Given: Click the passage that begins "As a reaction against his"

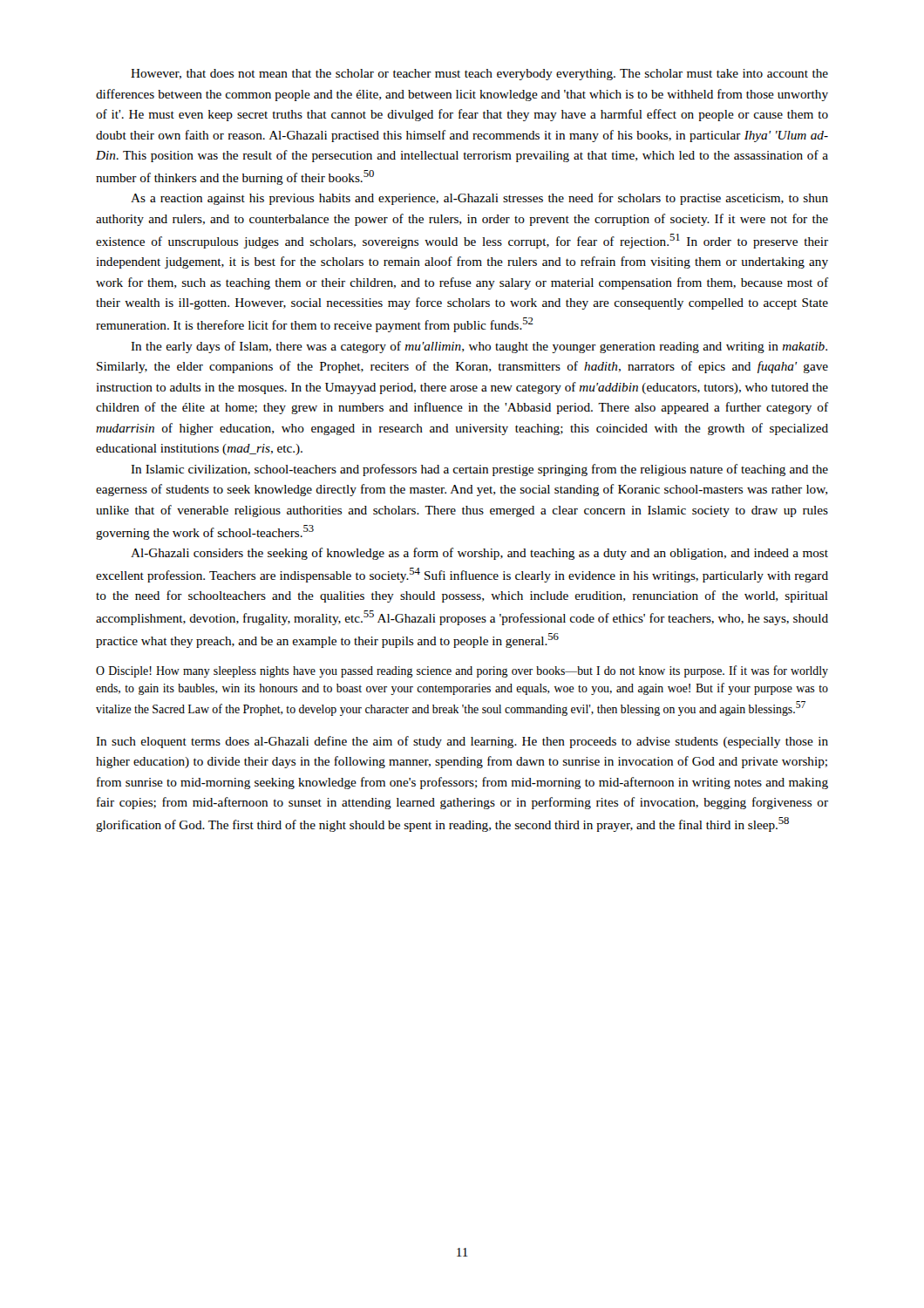Looking at the screenshot, I should coord(462,261).
